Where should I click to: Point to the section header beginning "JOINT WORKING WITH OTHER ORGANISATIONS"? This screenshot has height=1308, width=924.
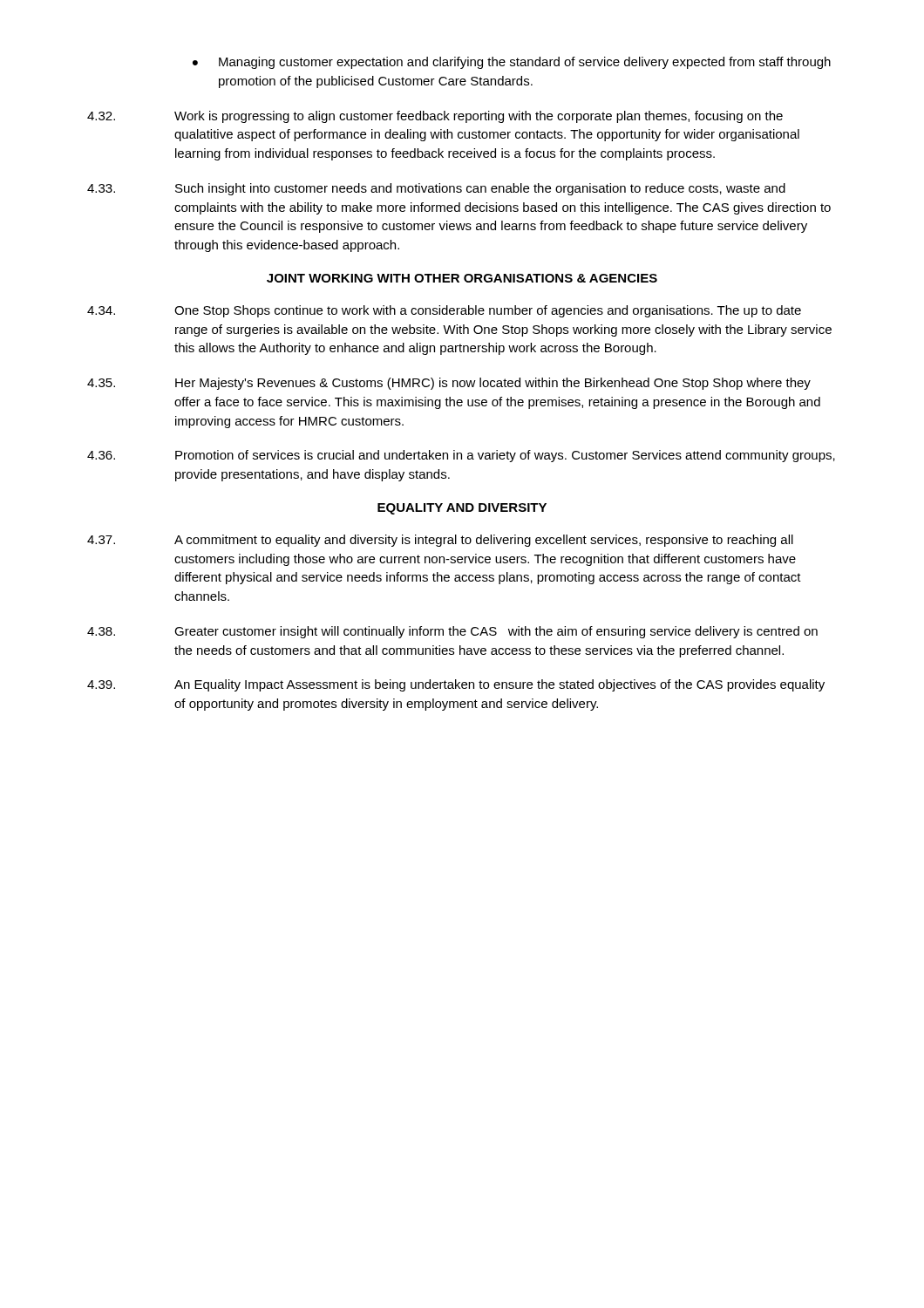tap(462, 277)
